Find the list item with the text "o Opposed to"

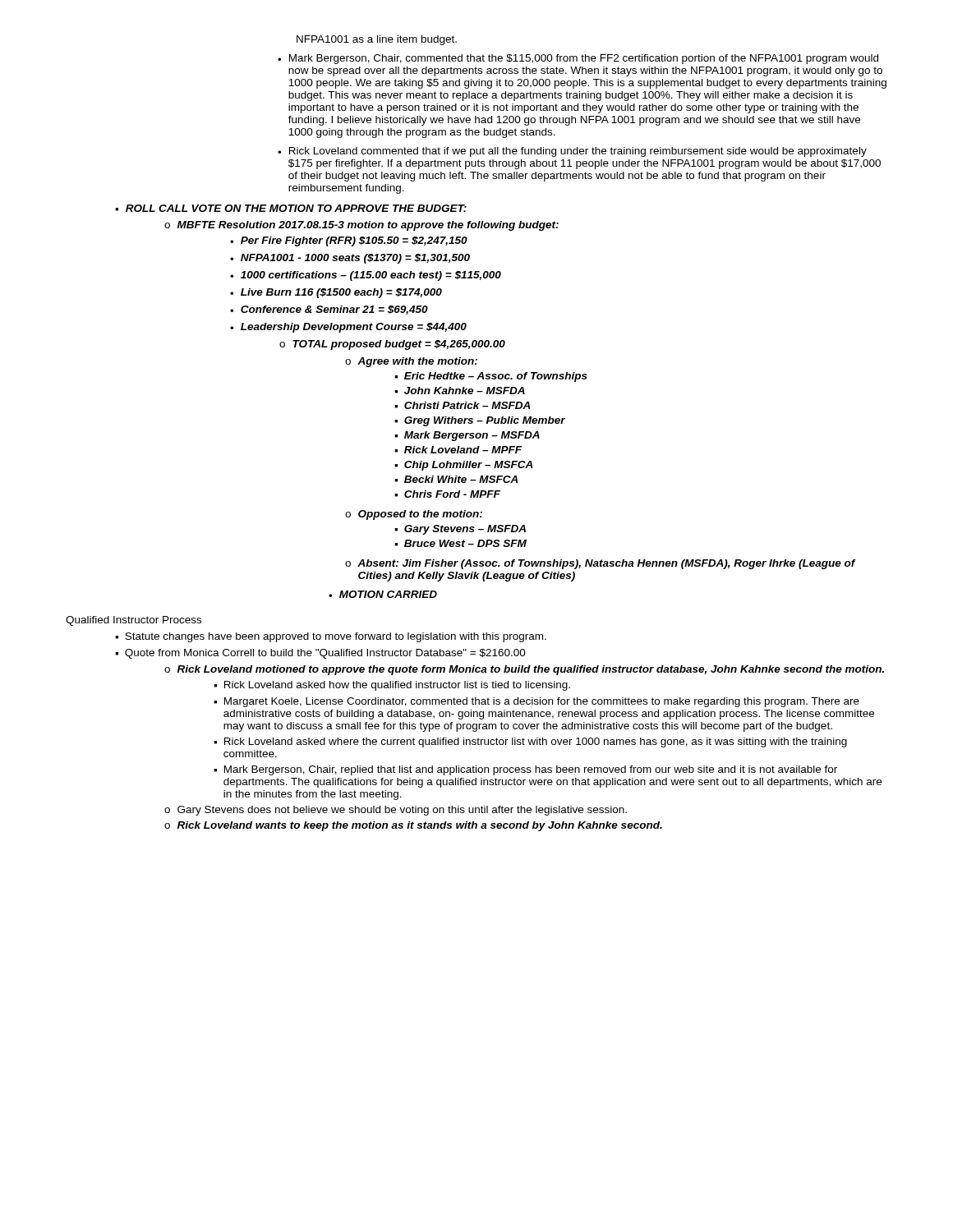click(x=414, y=514)
